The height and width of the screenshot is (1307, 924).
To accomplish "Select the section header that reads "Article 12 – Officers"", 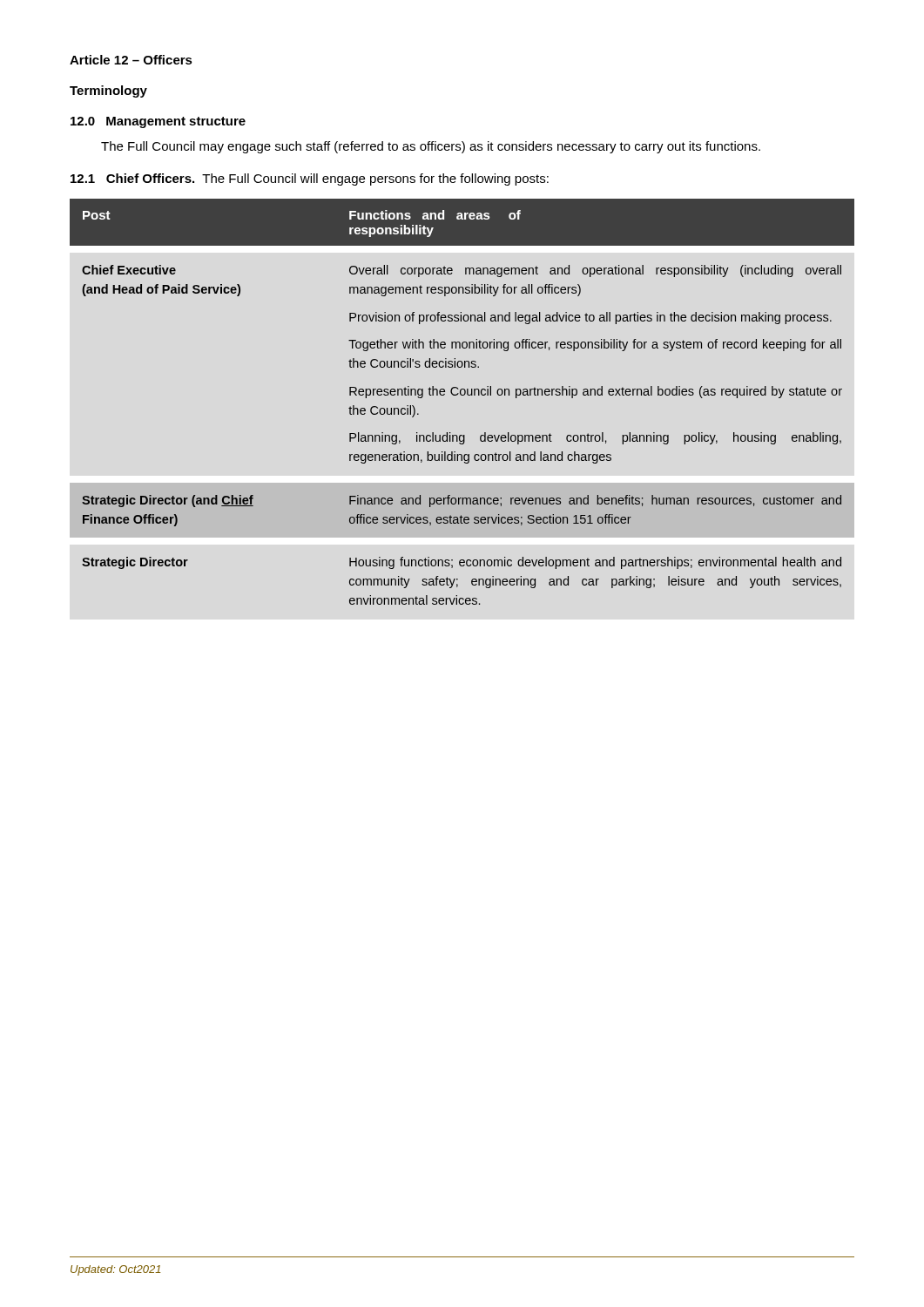I will 131,60.
